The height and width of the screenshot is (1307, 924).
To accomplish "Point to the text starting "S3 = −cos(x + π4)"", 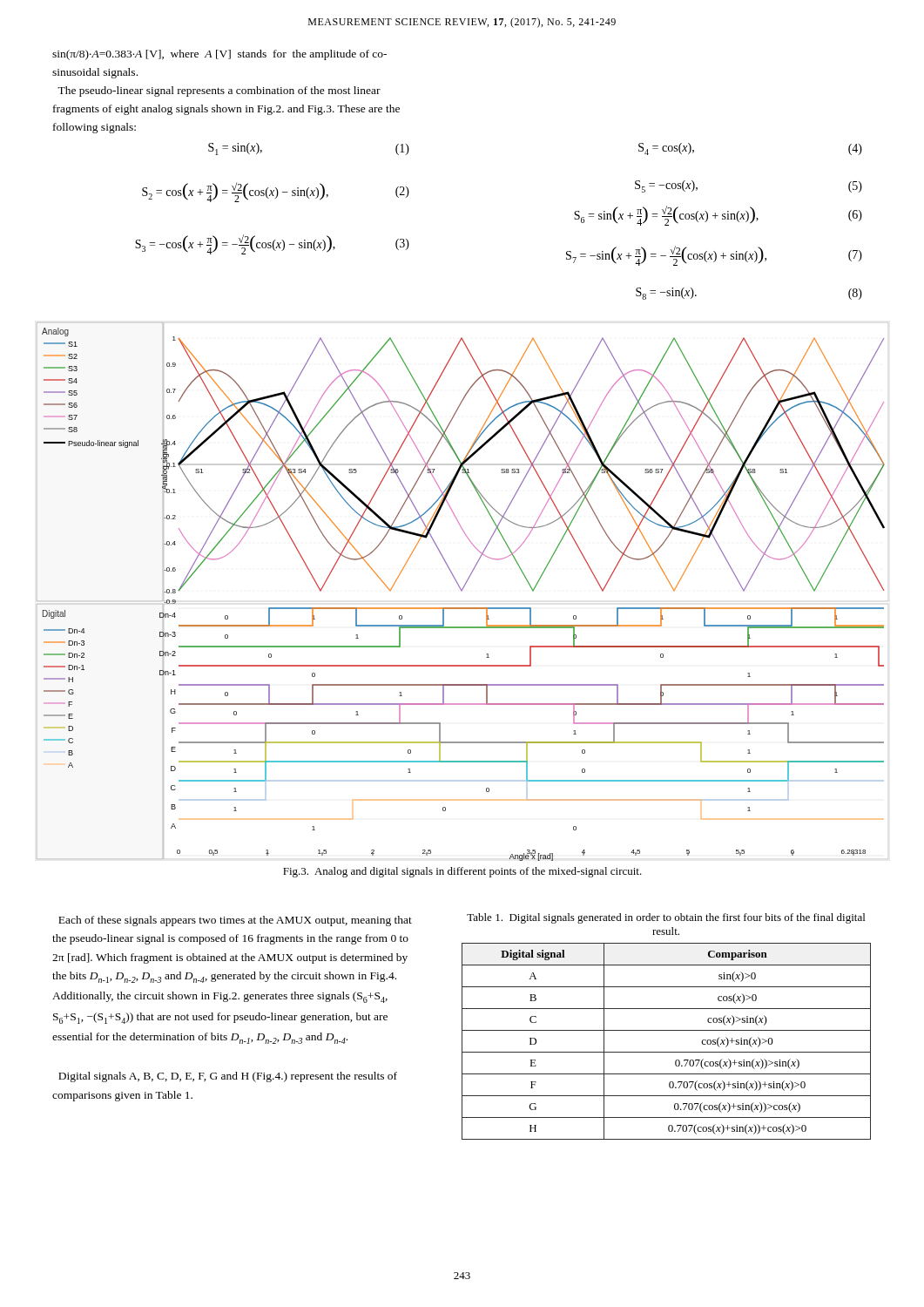I will 235,244.
